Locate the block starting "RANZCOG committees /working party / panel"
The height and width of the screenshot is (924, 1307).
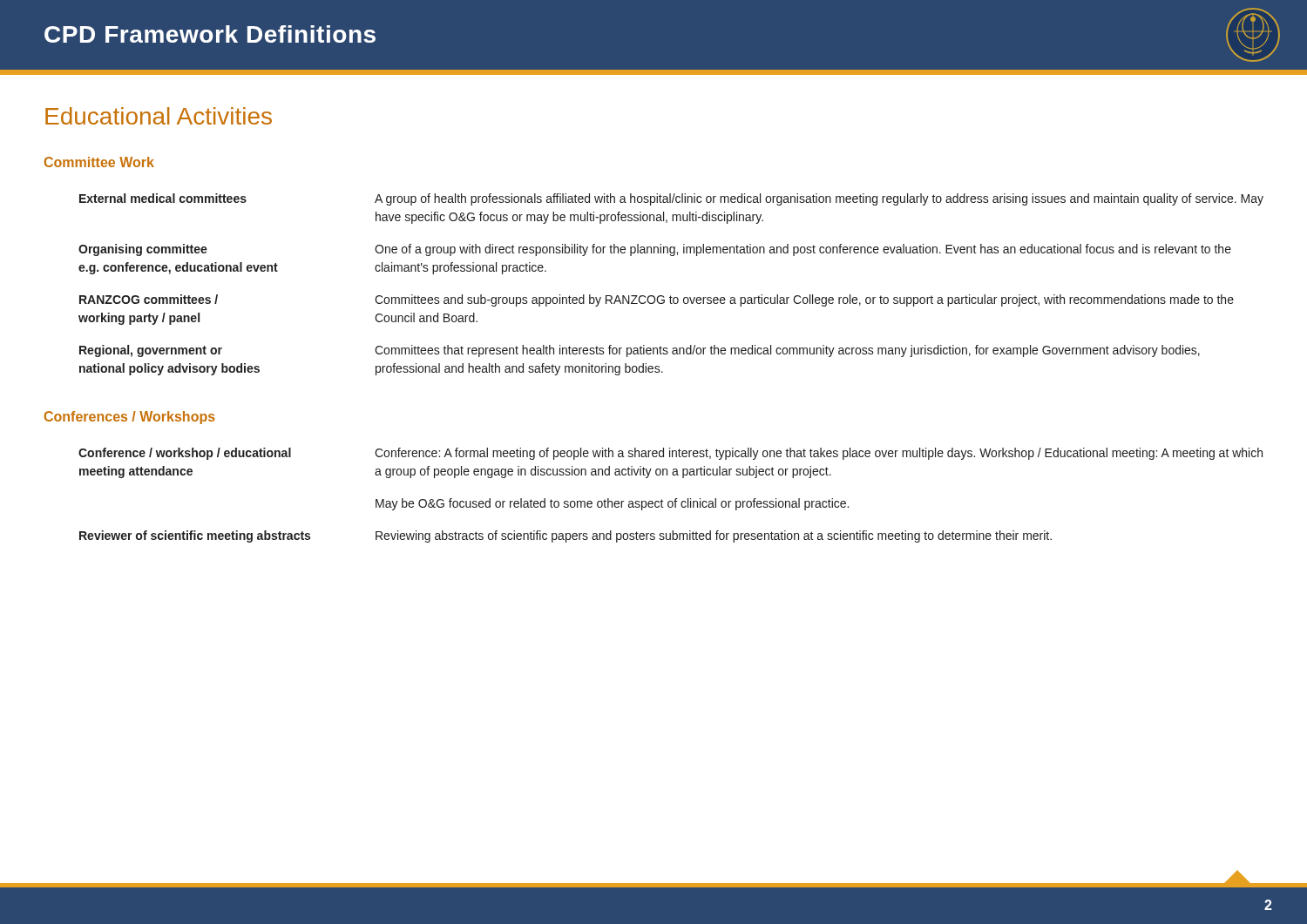(x=654, y=309)
